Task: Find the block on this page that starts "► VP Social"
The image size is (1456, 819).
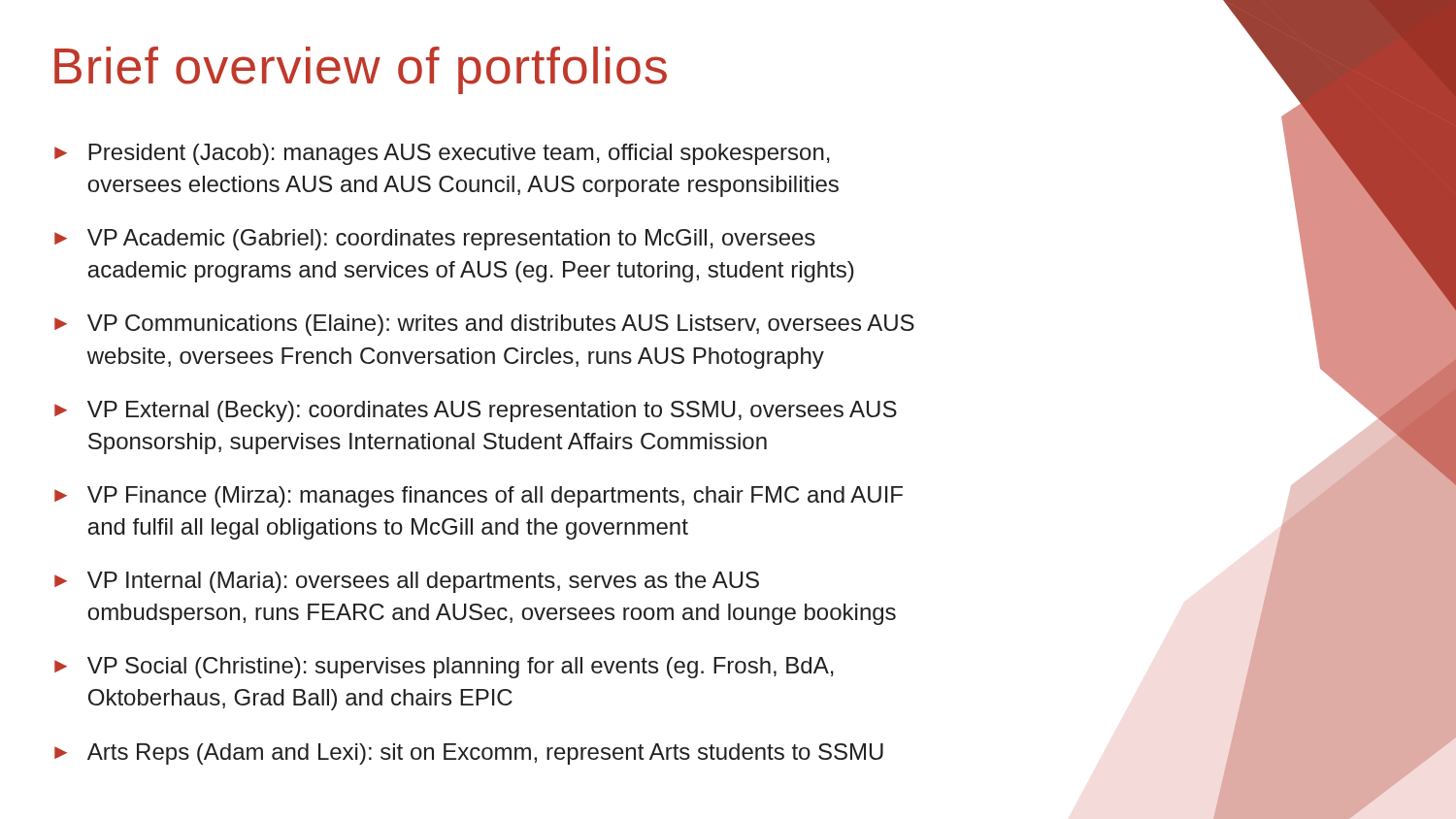Action: pos(443,682)
